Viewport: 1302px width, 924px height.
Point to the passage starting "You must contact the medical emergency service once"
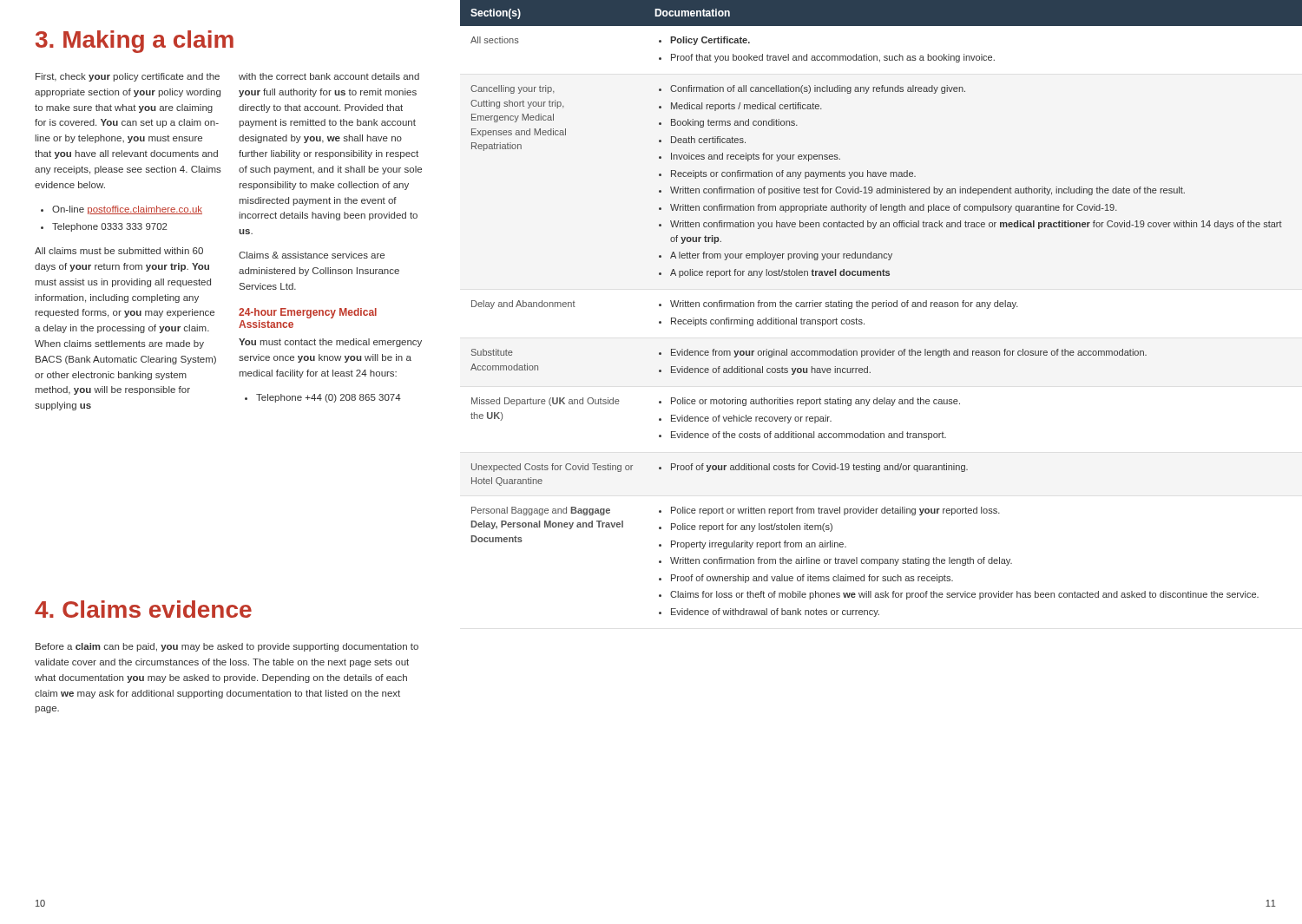(330, 358)
